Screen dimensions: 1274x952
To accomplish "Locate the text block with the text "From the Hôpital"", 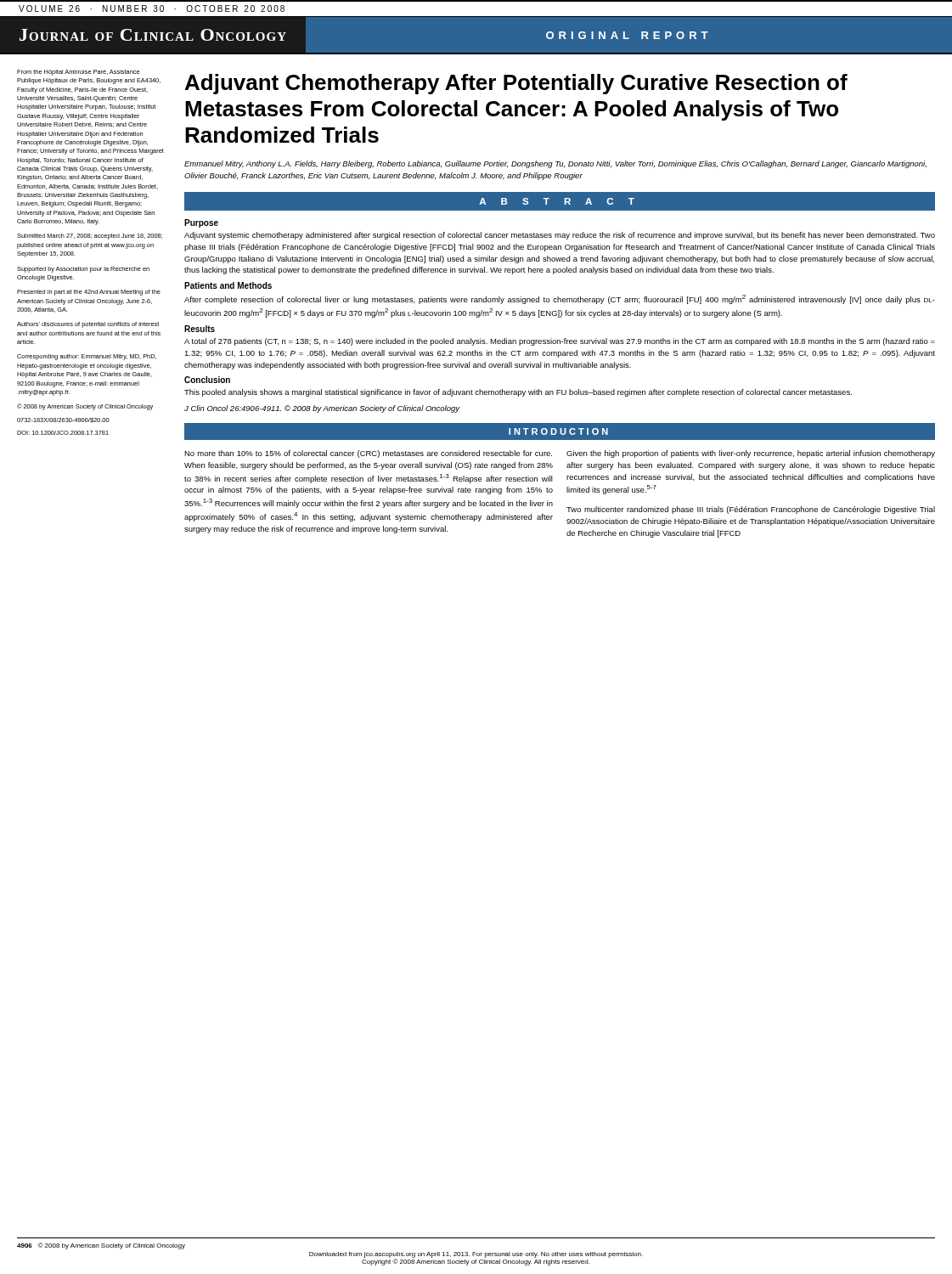I will pos(90,147).
